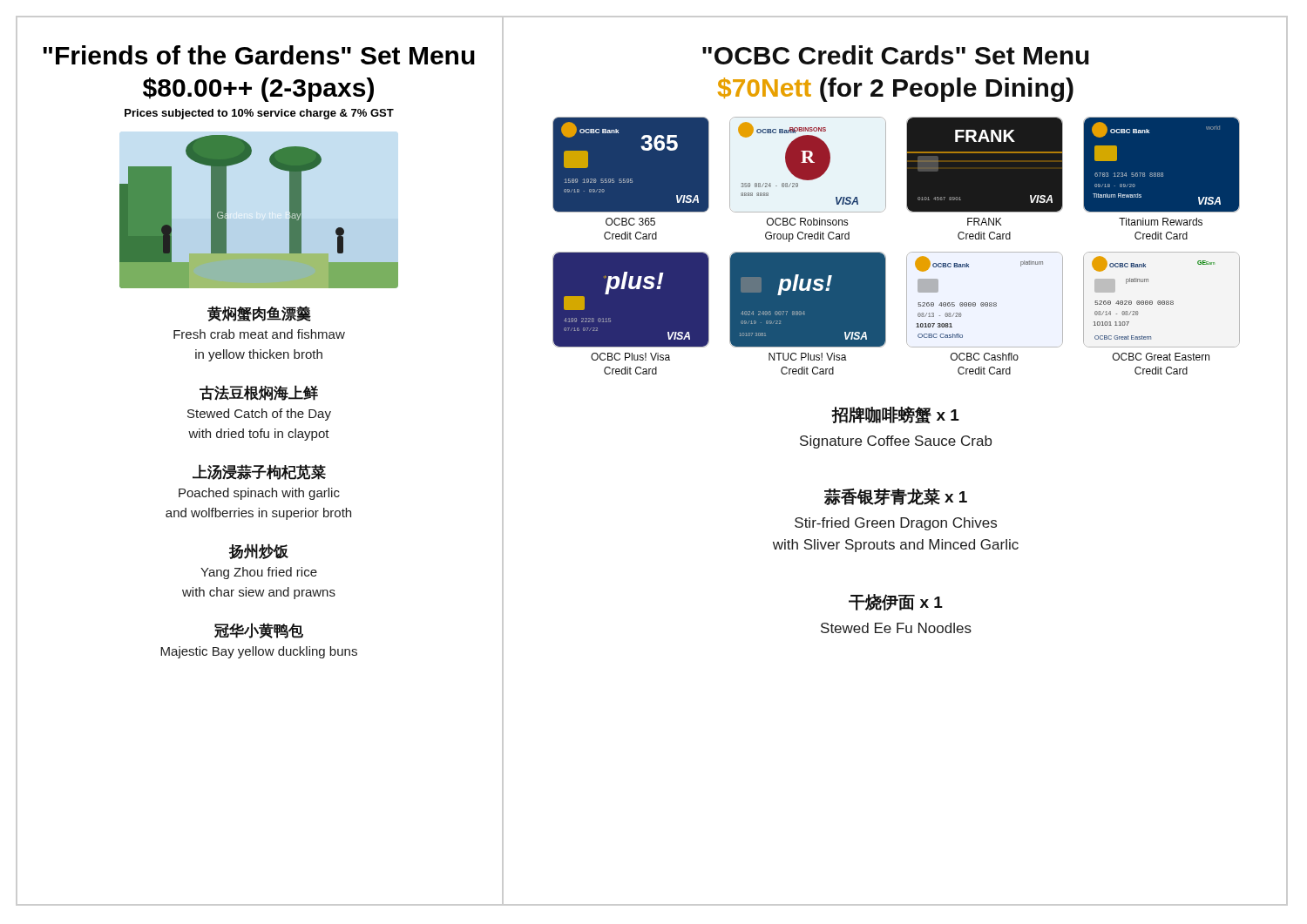Find the text starting "OCBC RobinsonsGroup Credit Card"

tap(807, 229)
